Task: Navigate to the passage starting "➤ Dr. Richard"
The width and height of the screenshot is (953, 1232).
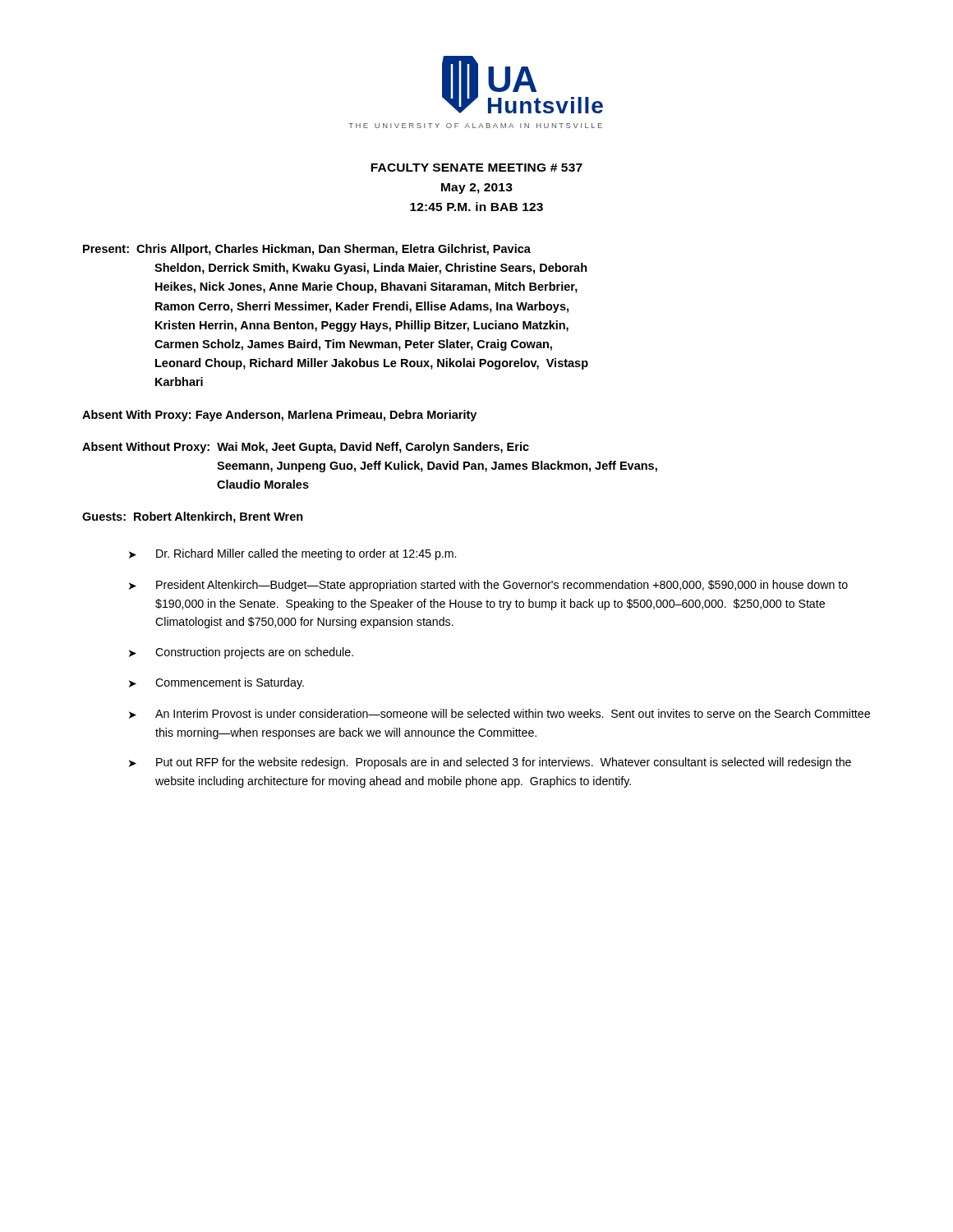Action: coord(292,554)
